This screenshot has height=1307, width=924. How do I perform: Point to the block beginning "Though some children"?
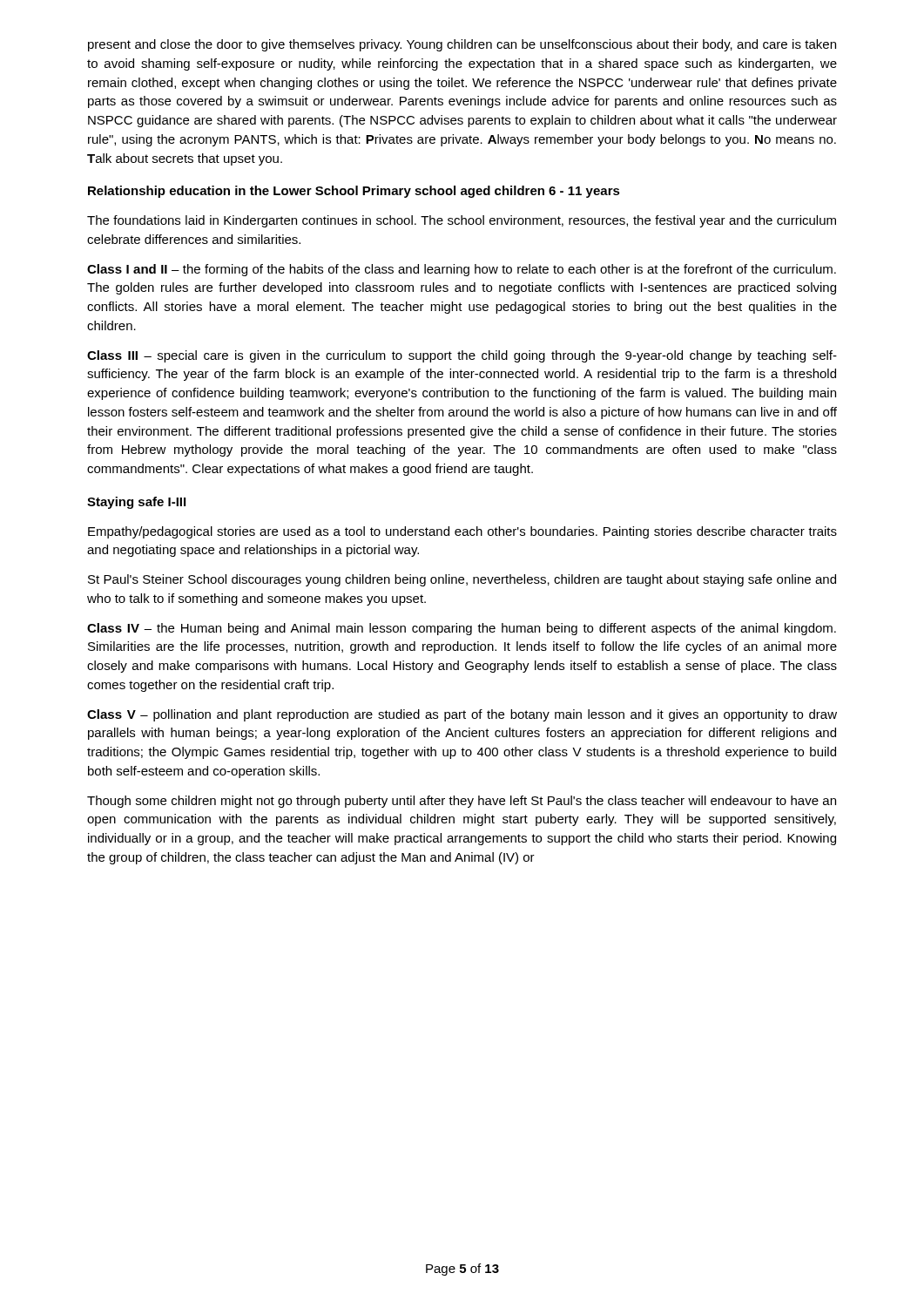coord(462,829)
